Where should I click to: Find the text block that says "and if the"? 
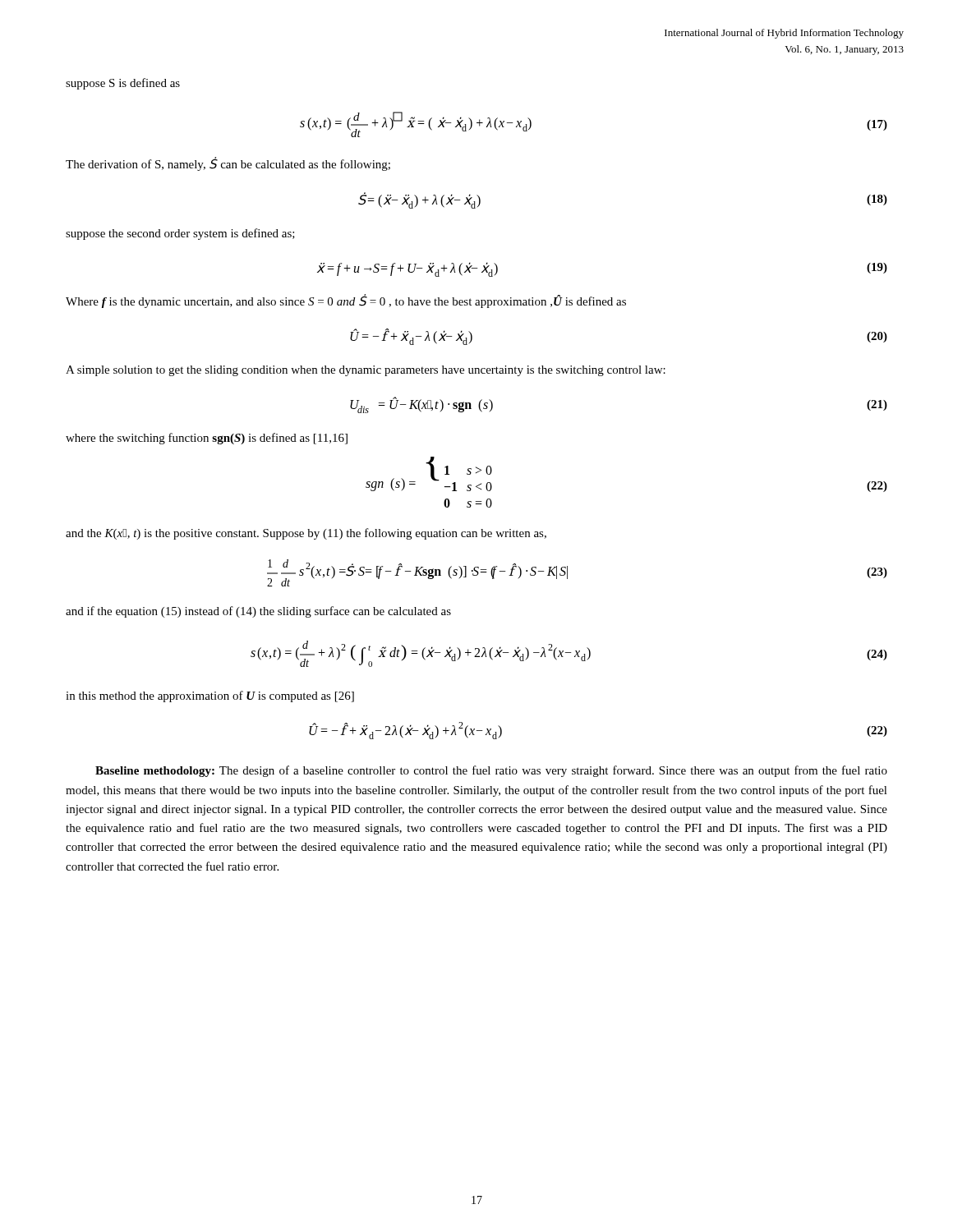[258, 612]
